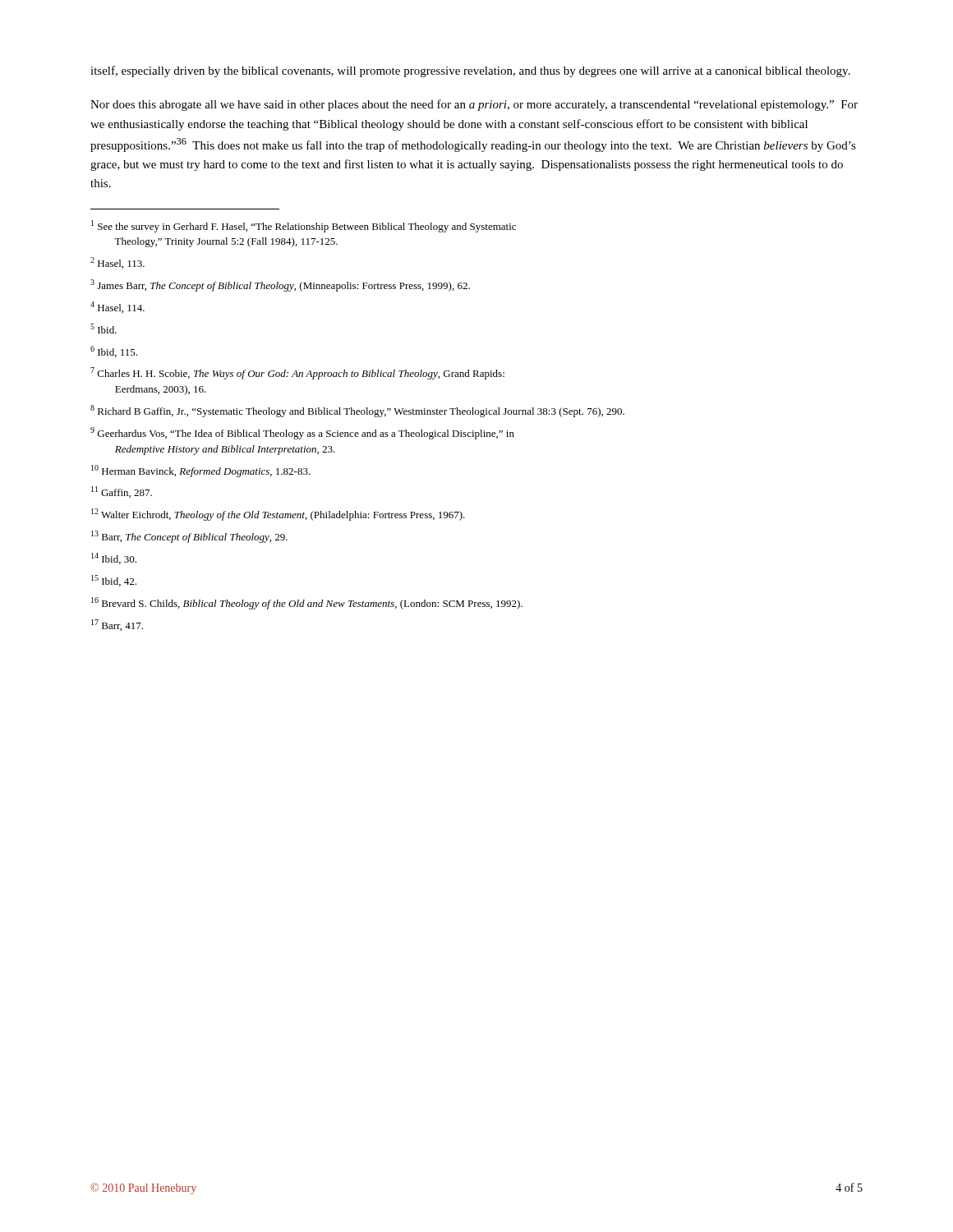Click the passage that begins "16 Brevard S. Childs,"
The height and width of the screenshot is (1232, 953).
pos(307,603)
